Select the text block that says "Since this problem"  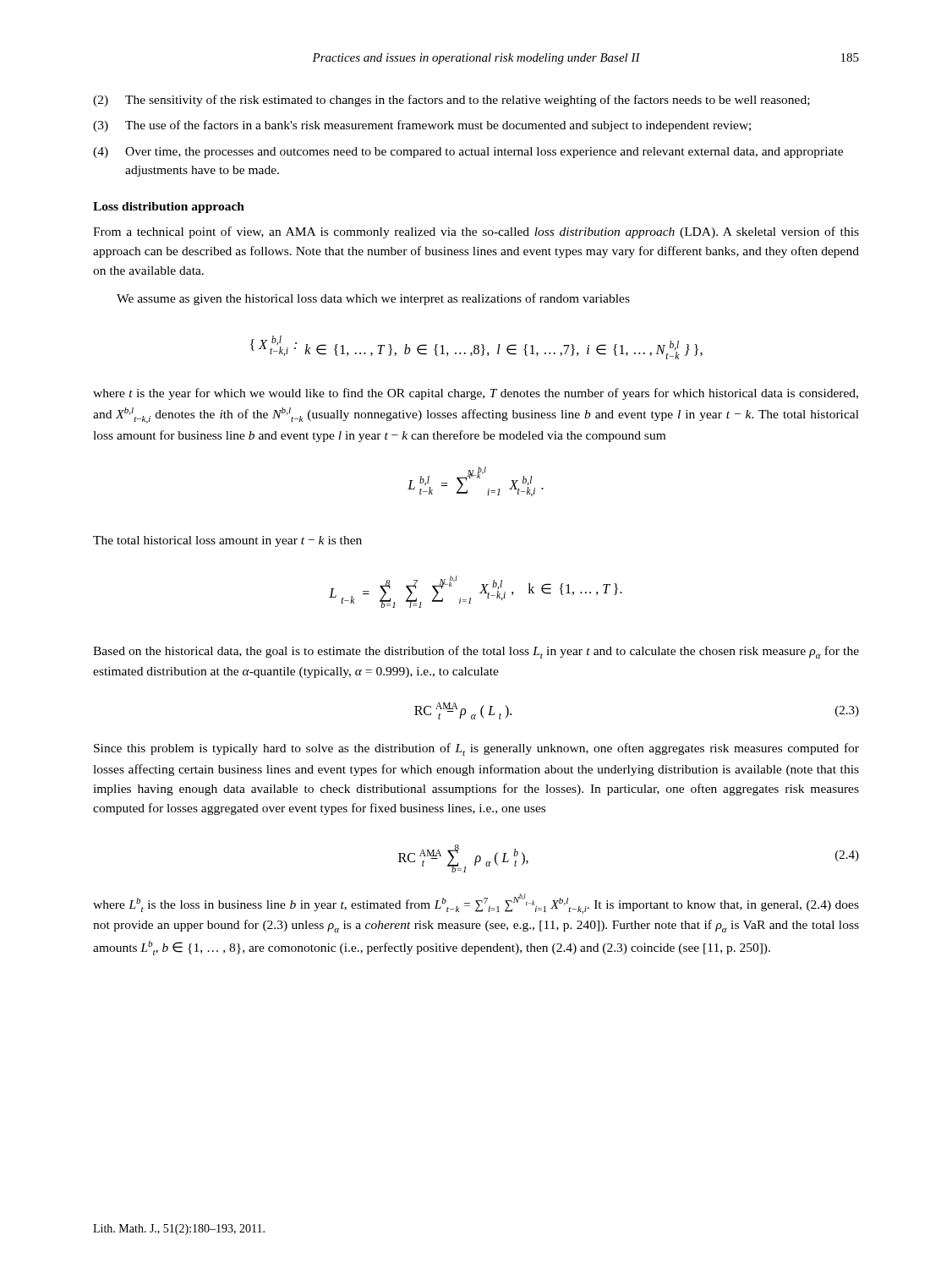click(476, 778)
